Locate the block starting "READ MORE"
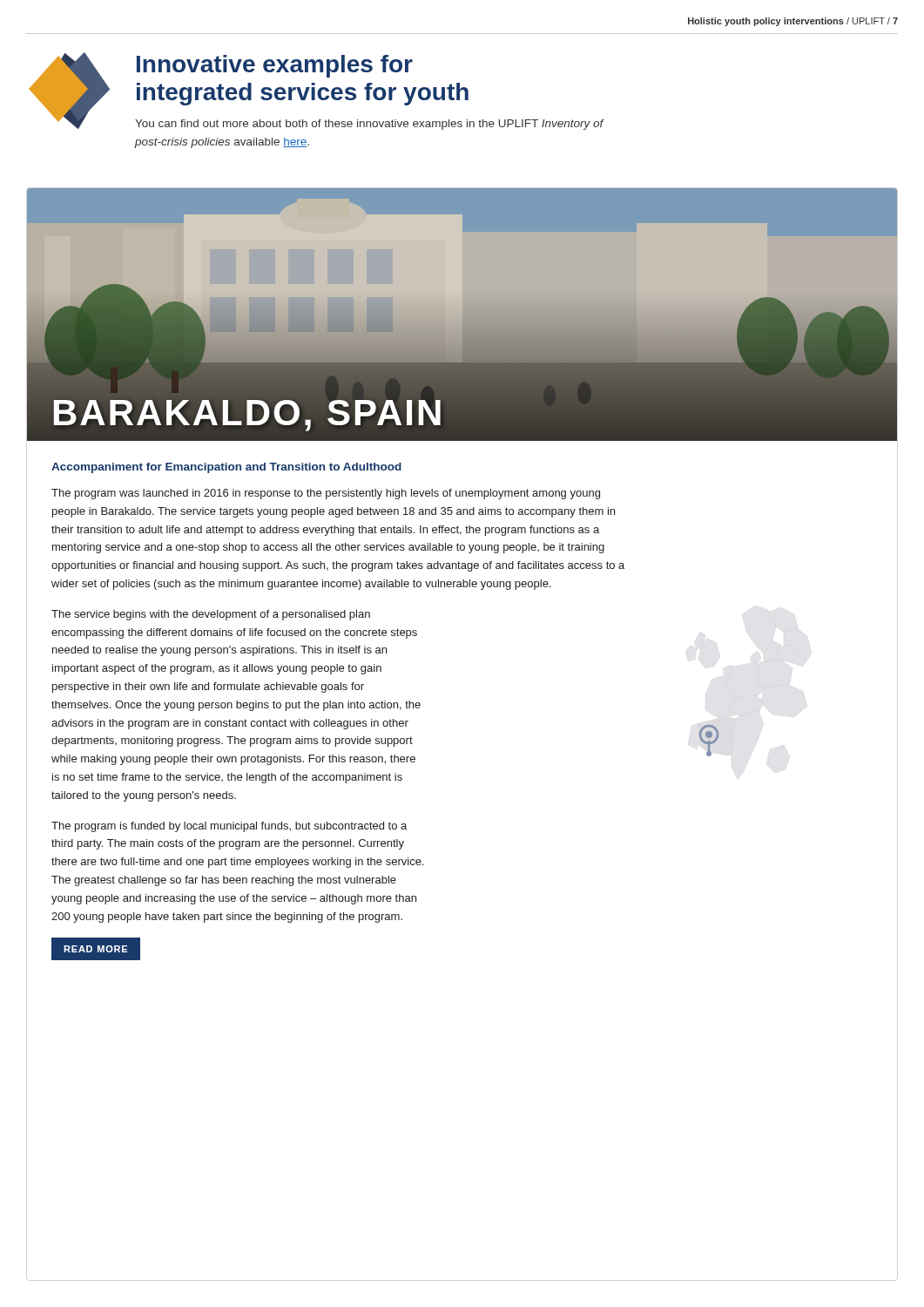924x1307 pixels. pos(96,949)
